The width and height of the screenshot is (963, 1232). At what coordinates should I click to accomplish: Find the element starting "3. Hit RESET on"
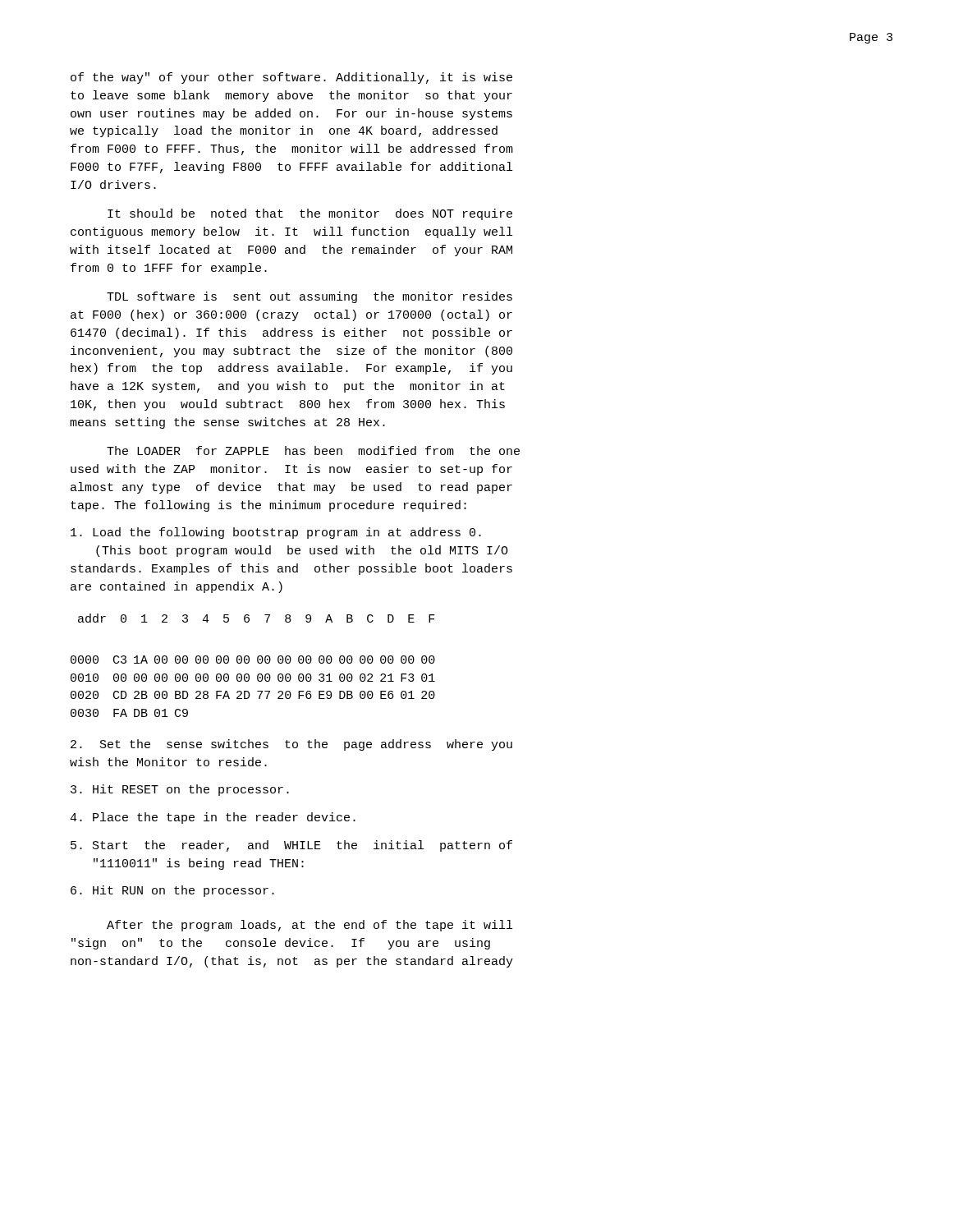[180, 790]
